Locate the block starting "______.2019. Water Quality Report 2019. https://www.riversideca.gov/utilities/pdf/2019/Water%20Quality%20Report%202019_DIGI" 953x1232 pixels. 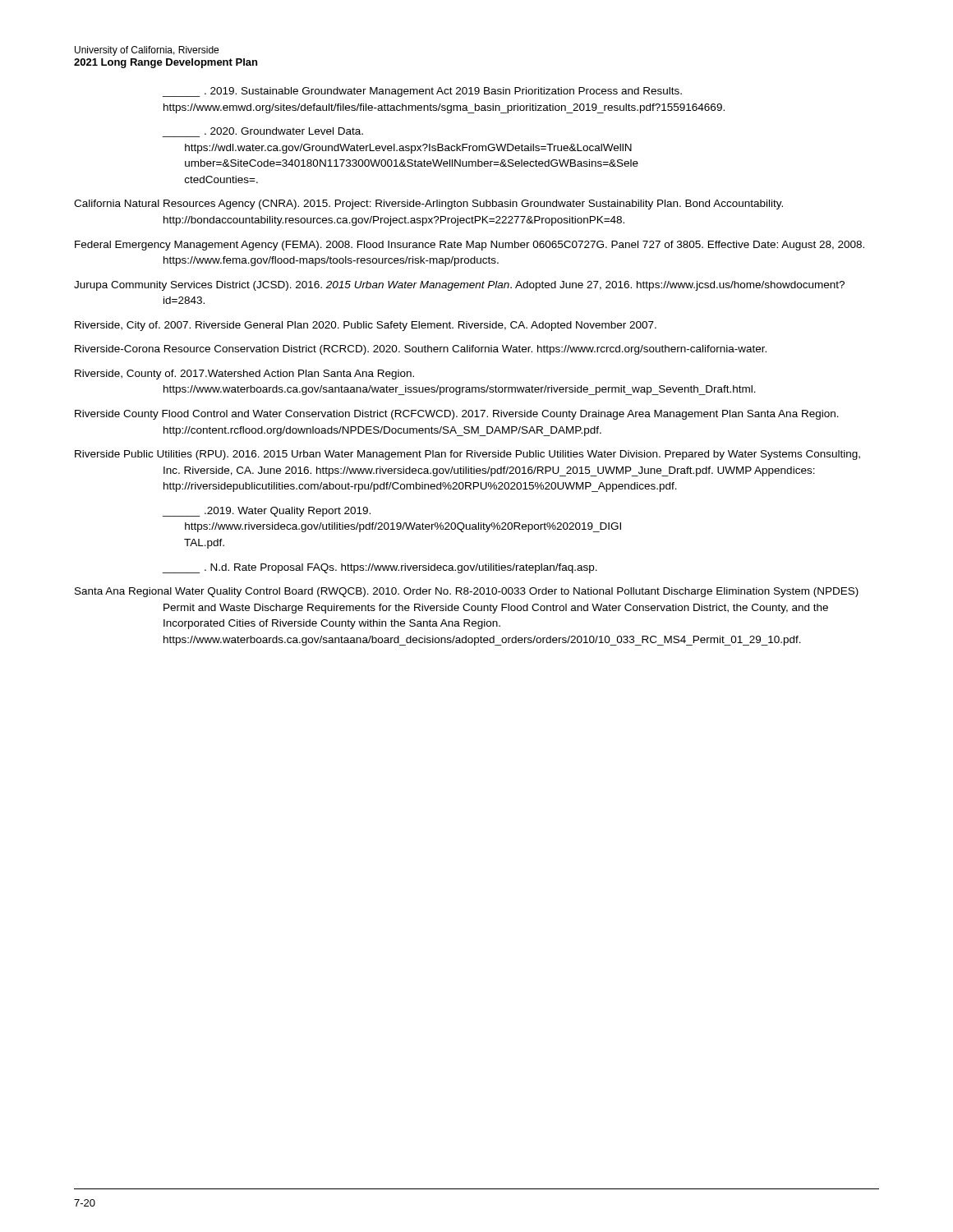[x=392, y=526]
